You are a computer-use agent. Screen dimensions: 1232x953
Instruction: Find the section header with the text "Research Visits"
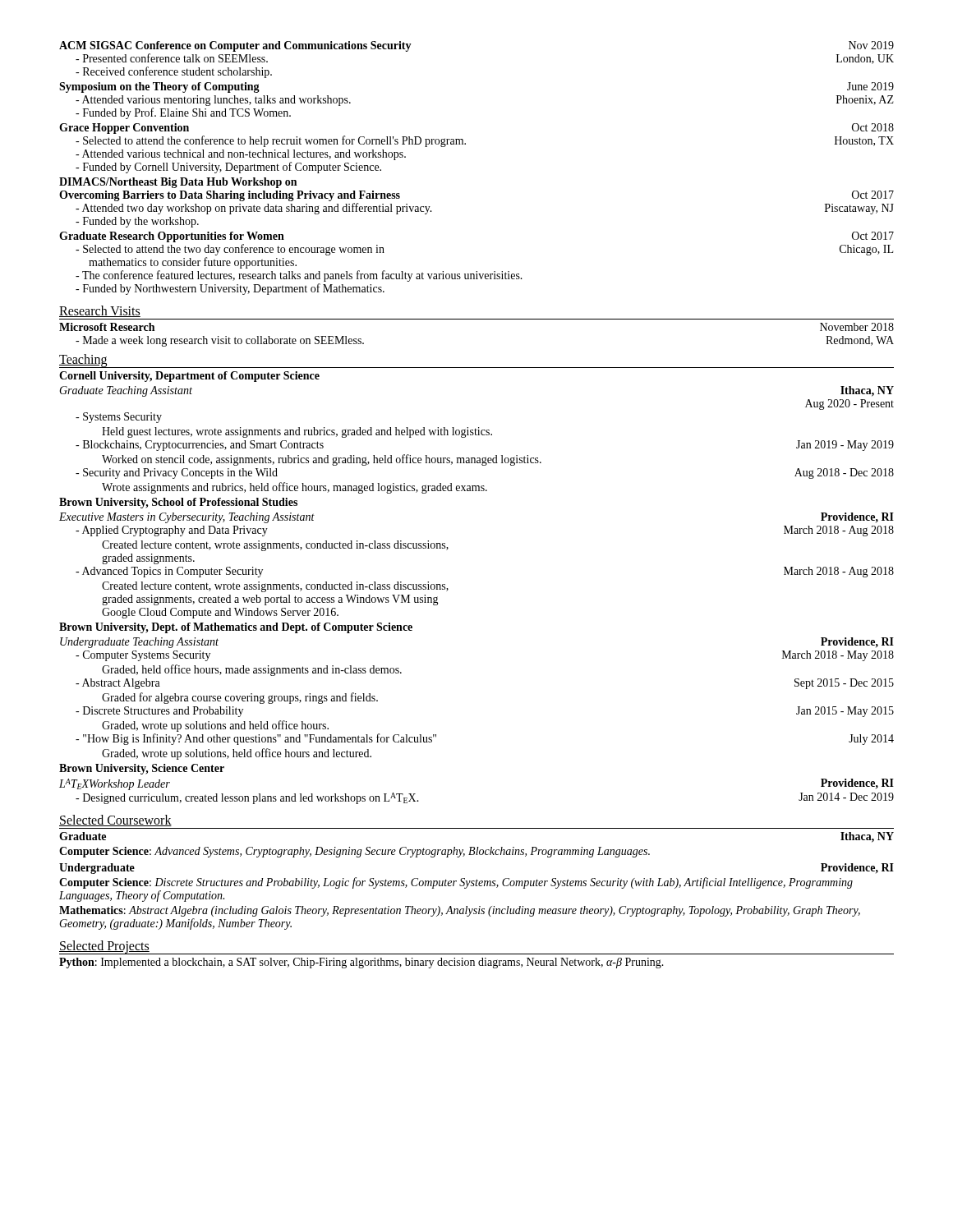click(x=476, y=312)
